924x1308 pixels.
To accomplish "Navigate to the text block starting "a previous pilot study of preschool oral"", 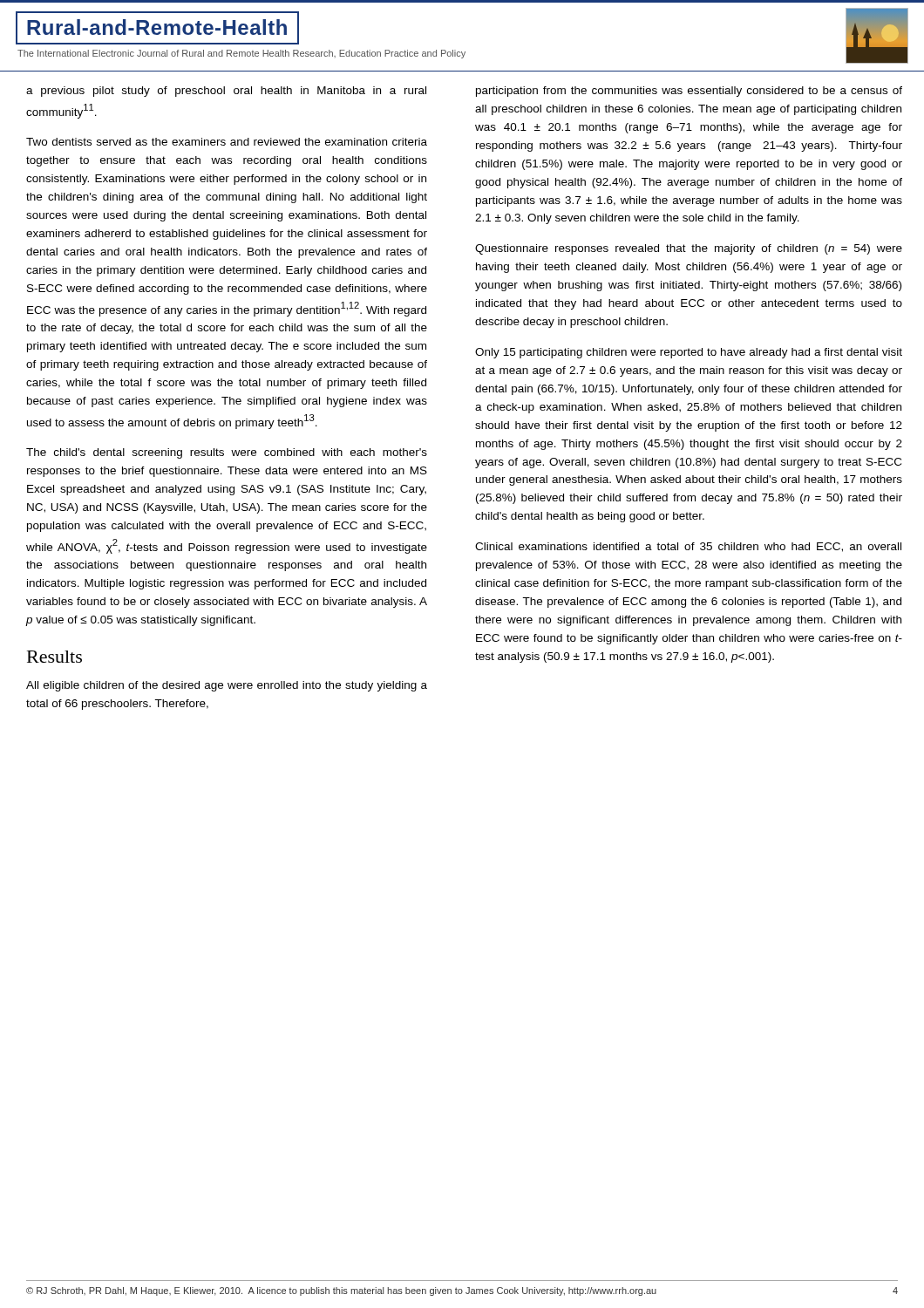I will tap(227, 101).
